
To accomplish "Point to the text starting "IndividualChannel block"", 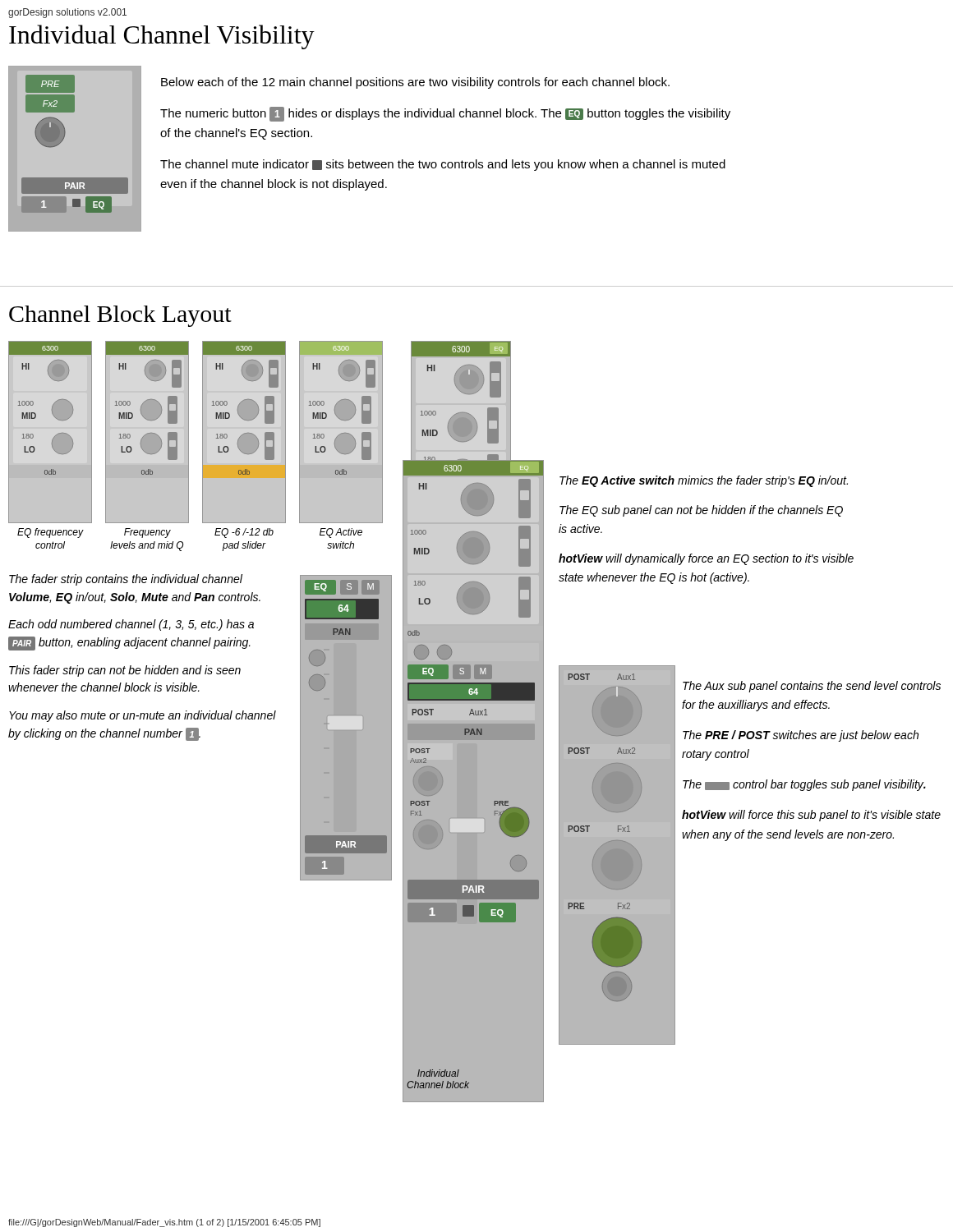I will point(438,1079).
